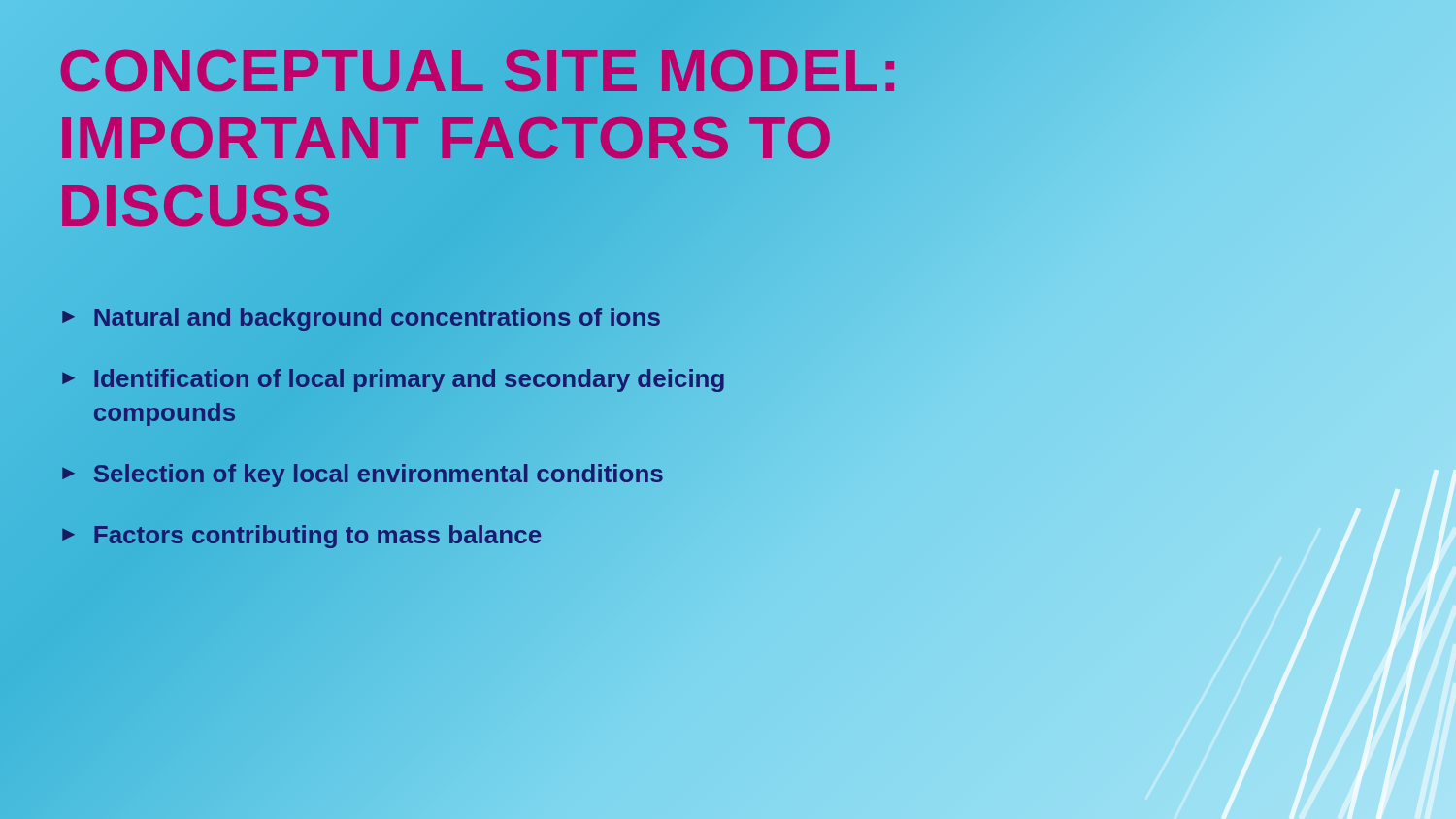
Task: Locate the list item that reads "► Selection of key local environmental conditions"
Action: 361,474
